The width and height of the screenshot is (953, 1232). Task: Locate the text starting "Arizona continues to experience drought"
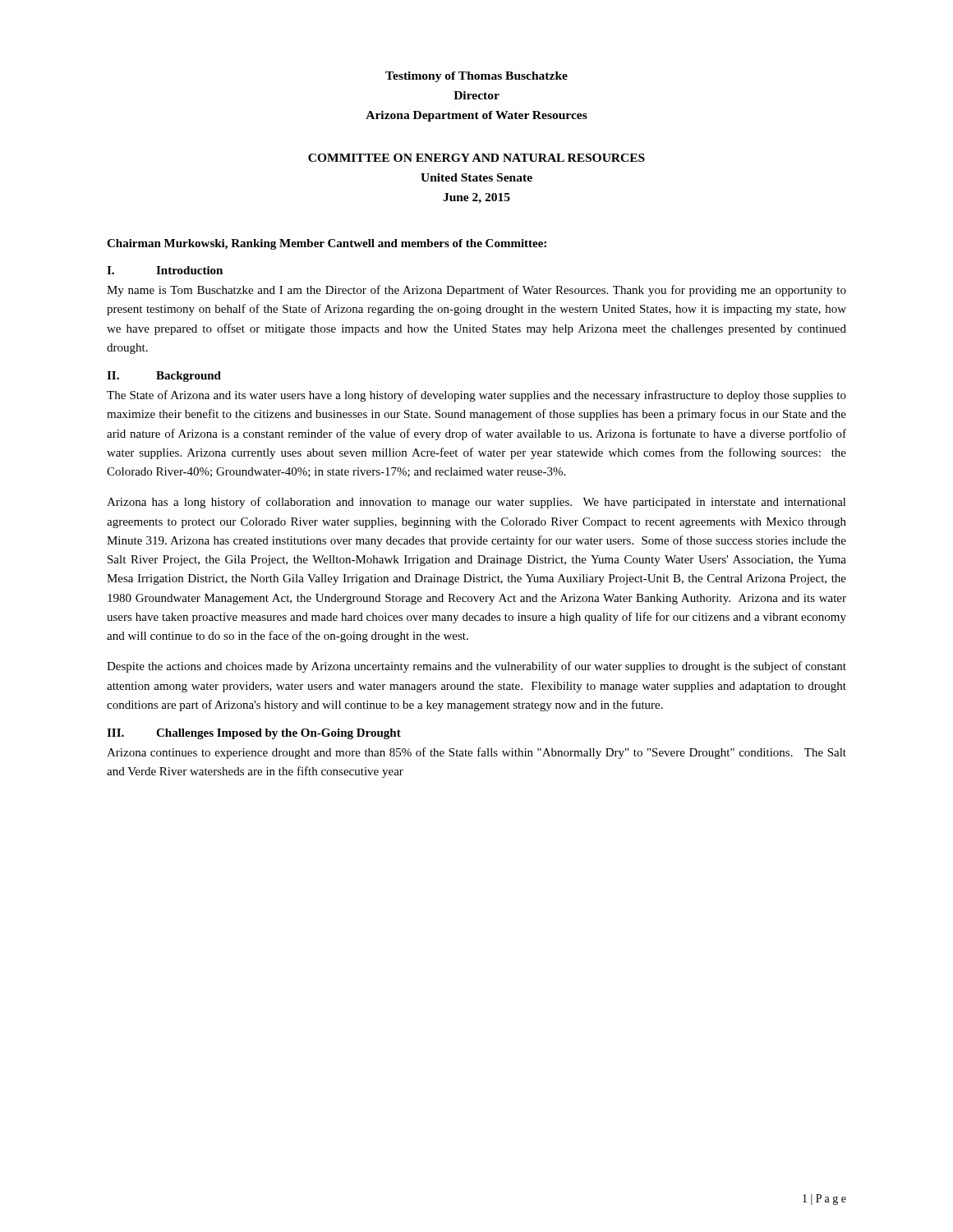pyautogui.click(x=476, y=762)
